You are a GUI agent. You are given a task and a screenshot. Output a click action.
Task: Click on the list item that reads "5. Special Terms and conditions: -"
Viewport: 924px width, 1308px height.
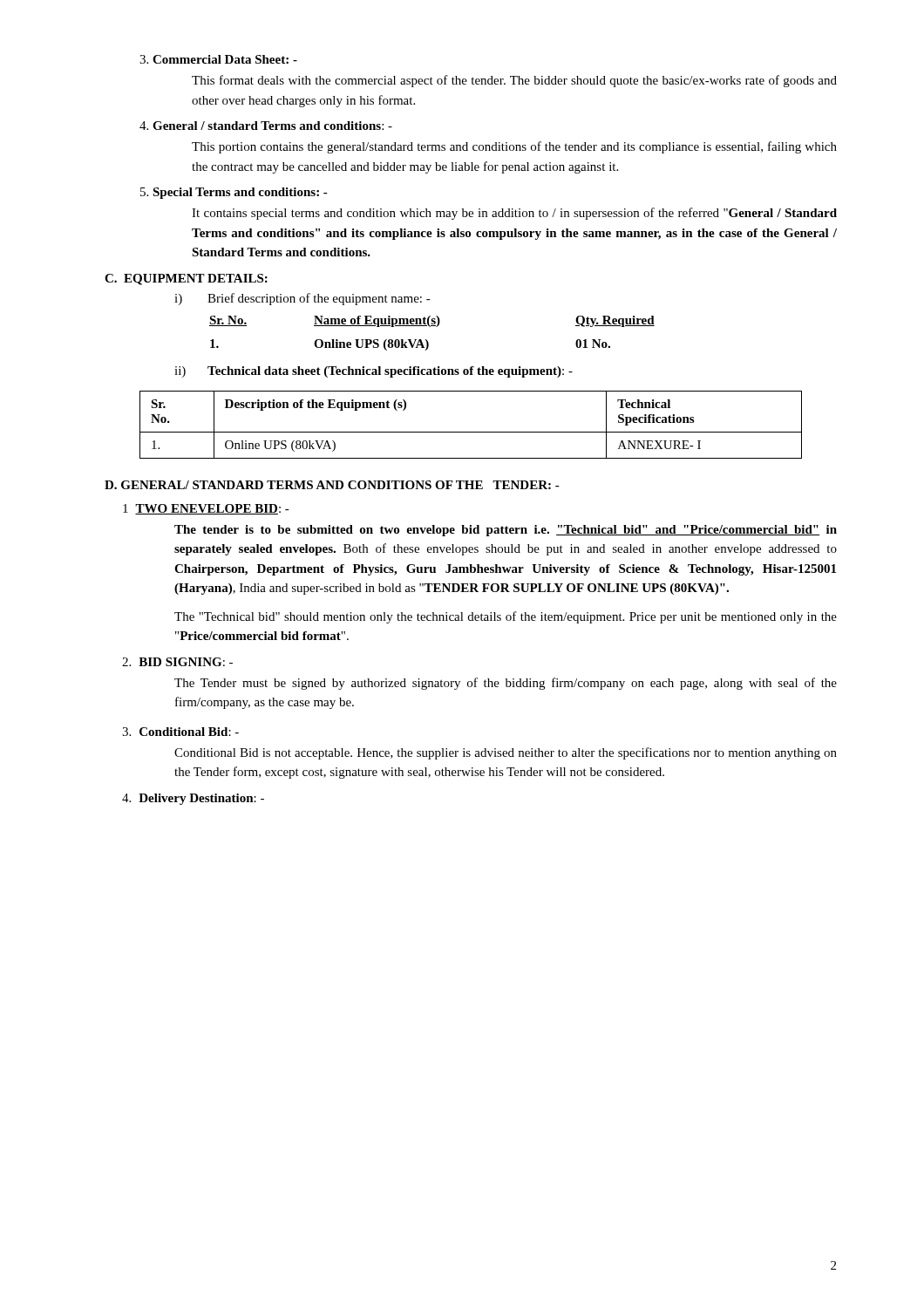(x=488, y=223)
